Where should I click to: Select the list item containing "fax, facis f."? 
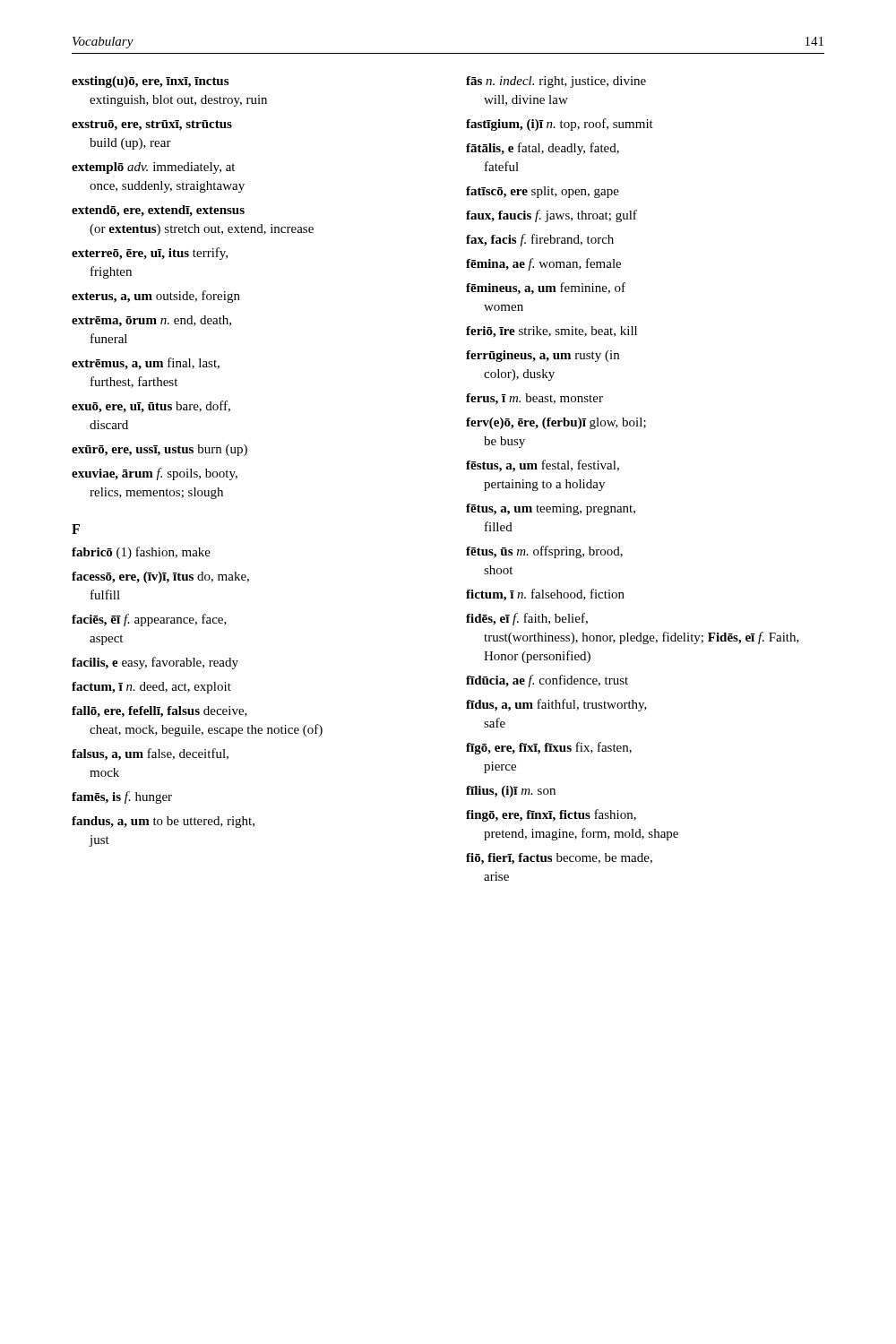tap(540, 239)
